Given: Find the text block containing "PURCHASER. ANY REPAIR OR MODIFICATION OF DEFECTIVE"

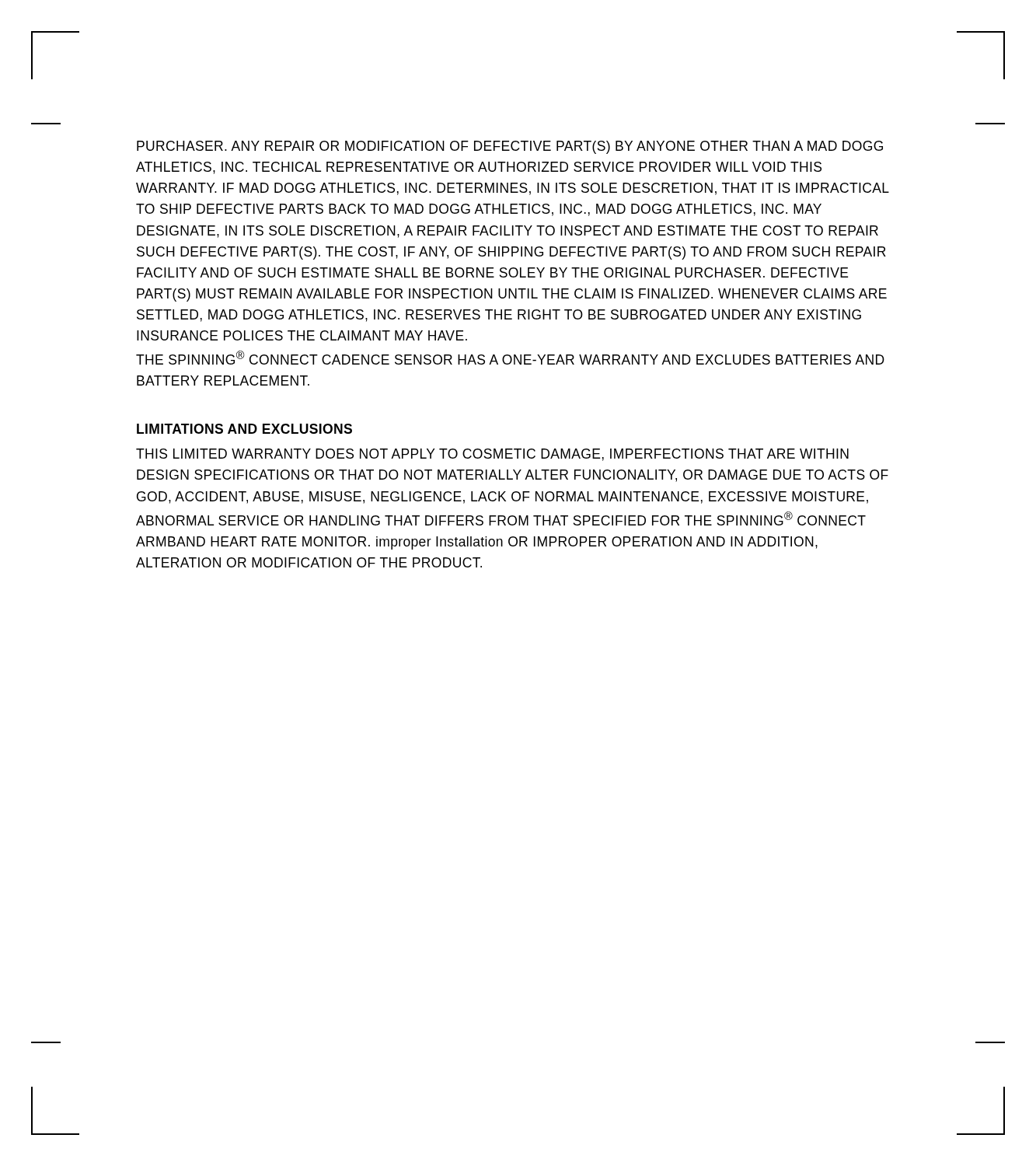Looking at the screenshot, I should pos(518,264).
